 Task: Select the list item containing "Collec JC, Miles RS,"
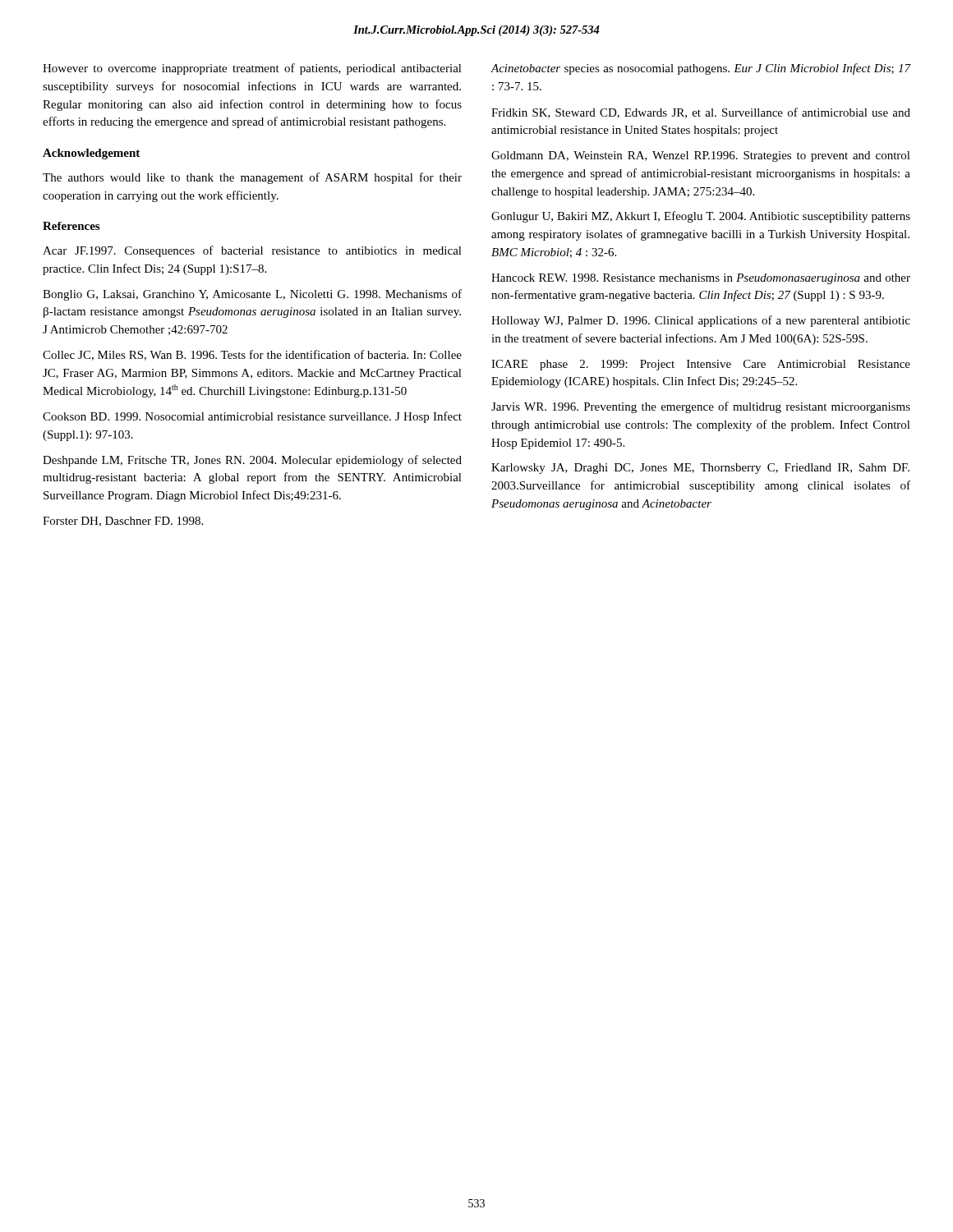point(252,373)
